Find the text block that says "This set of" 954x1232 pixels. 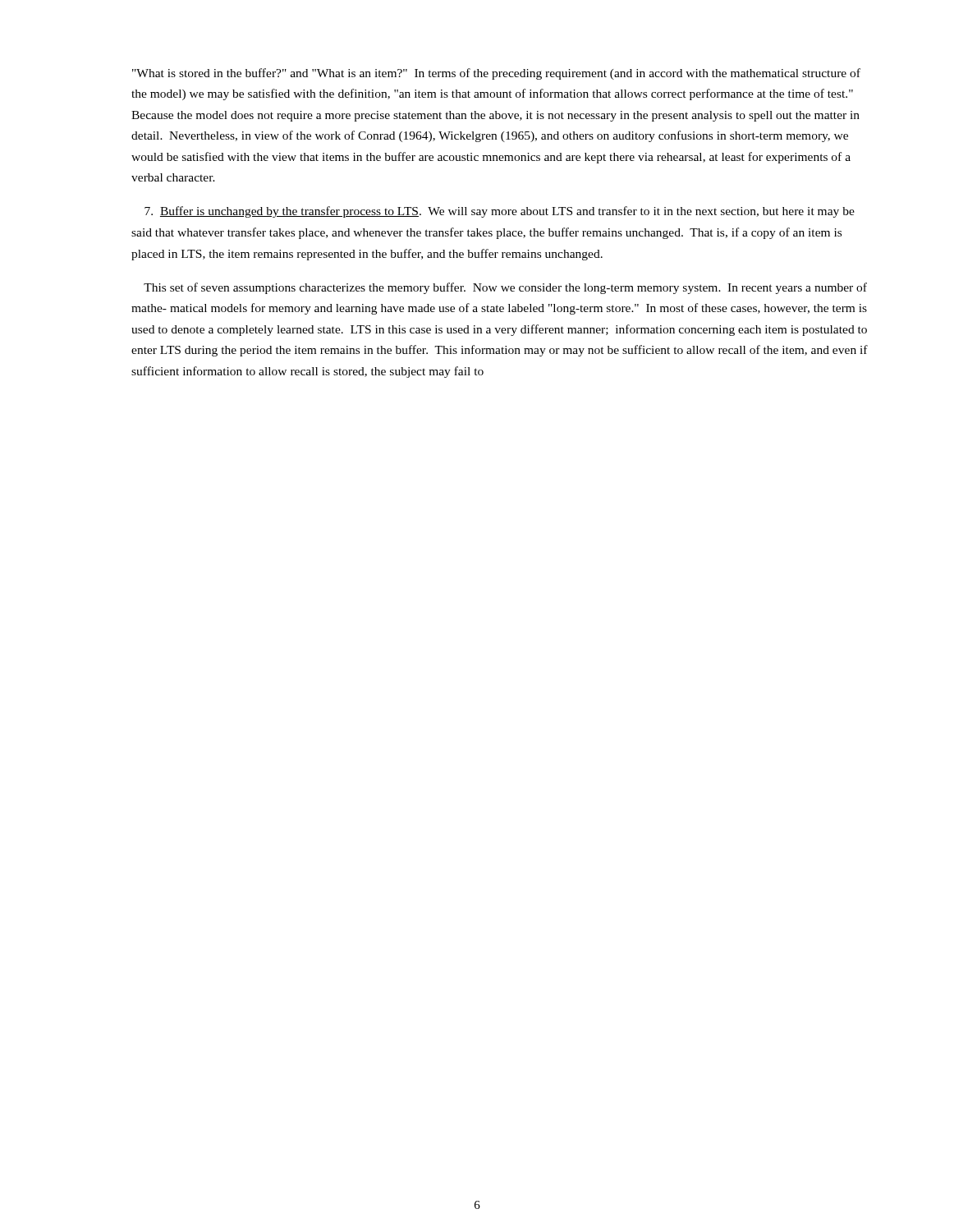[x=502, y=329]
